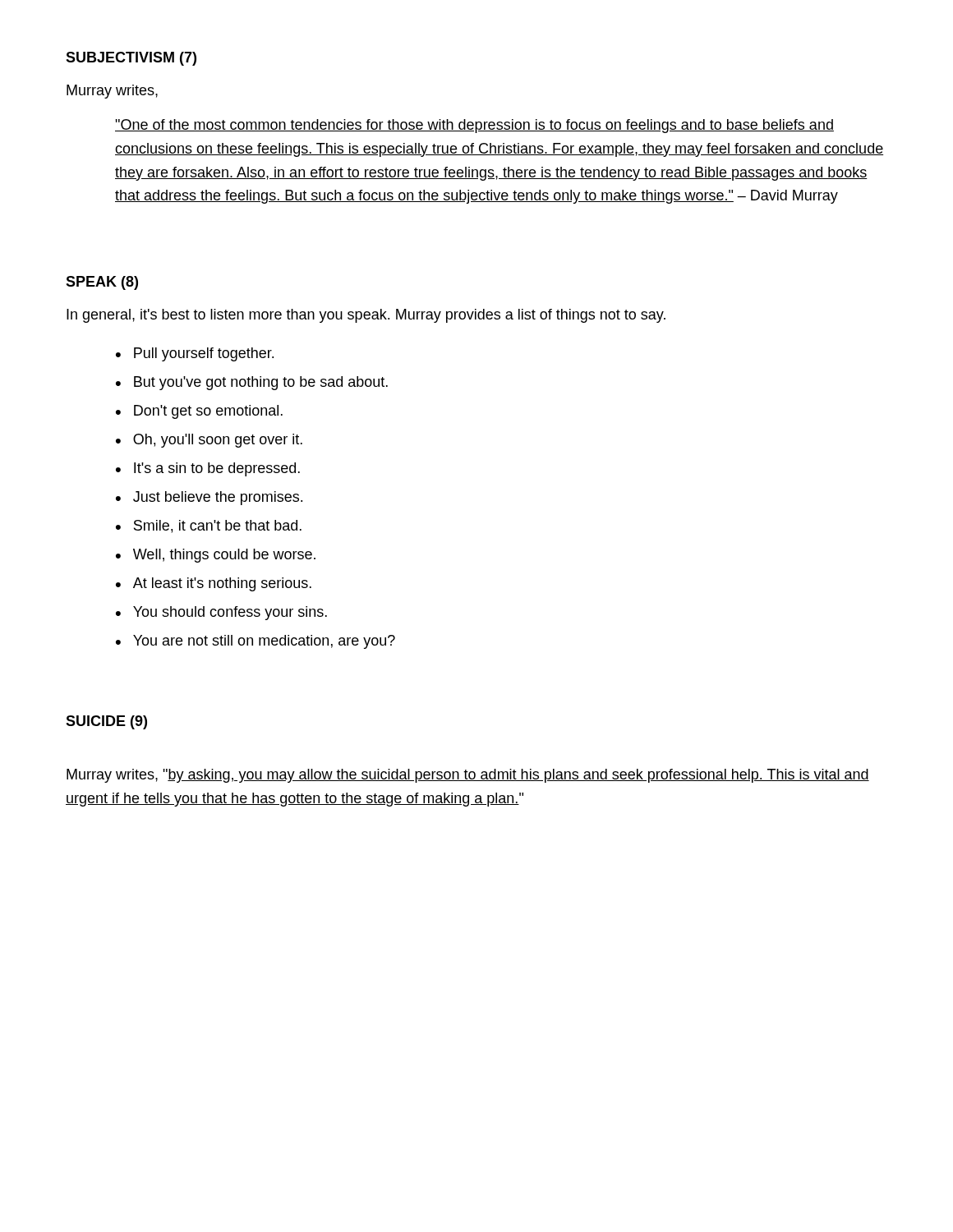Viewport: 953px width, 1232px height.
Task: Select the text block starting "Murray writes, "by asking, you"
Action: pyautogui.click(x=467, y=787)
